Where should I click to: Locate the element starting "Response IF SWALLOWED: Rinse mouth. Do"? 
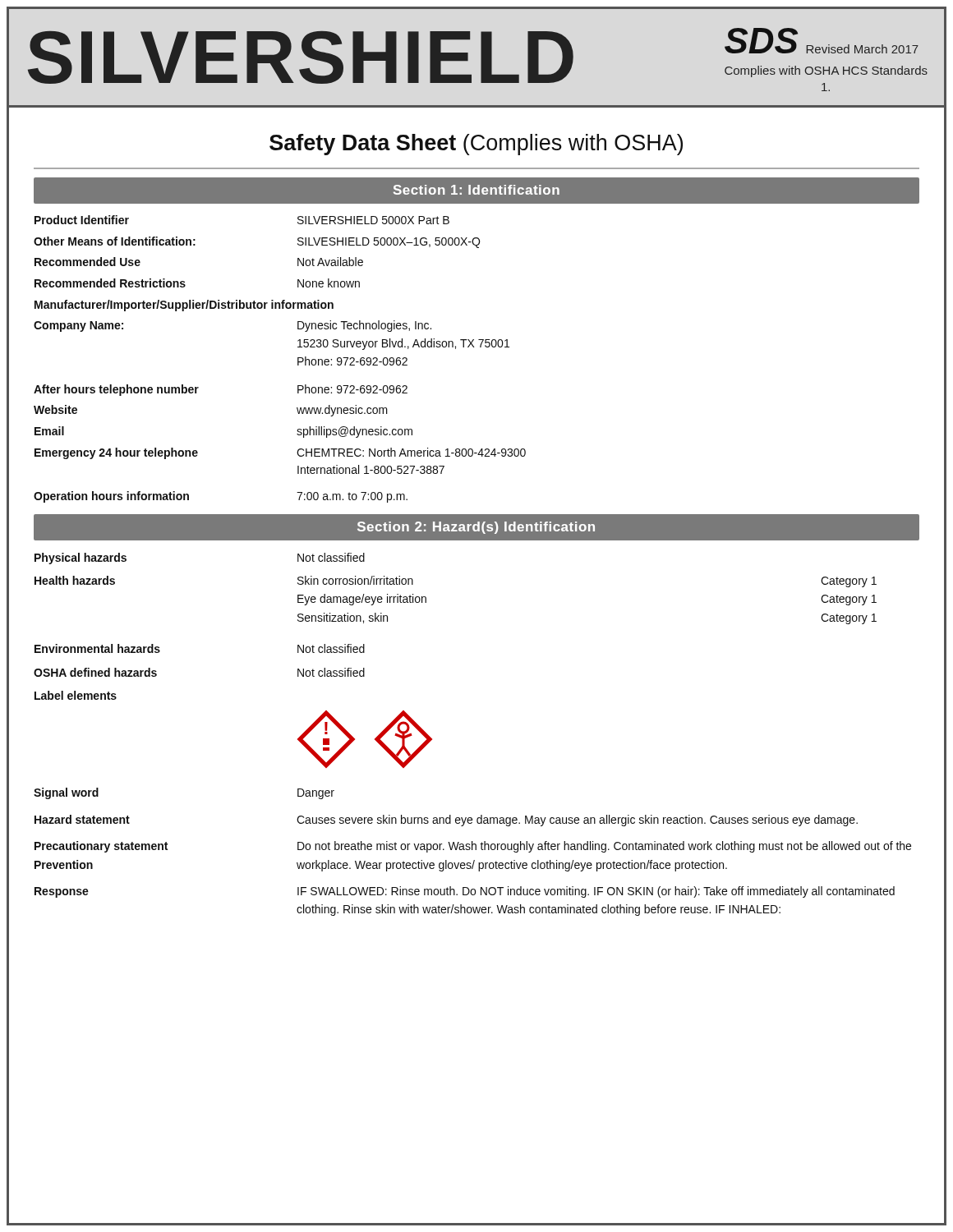click(x=476, y=900)
